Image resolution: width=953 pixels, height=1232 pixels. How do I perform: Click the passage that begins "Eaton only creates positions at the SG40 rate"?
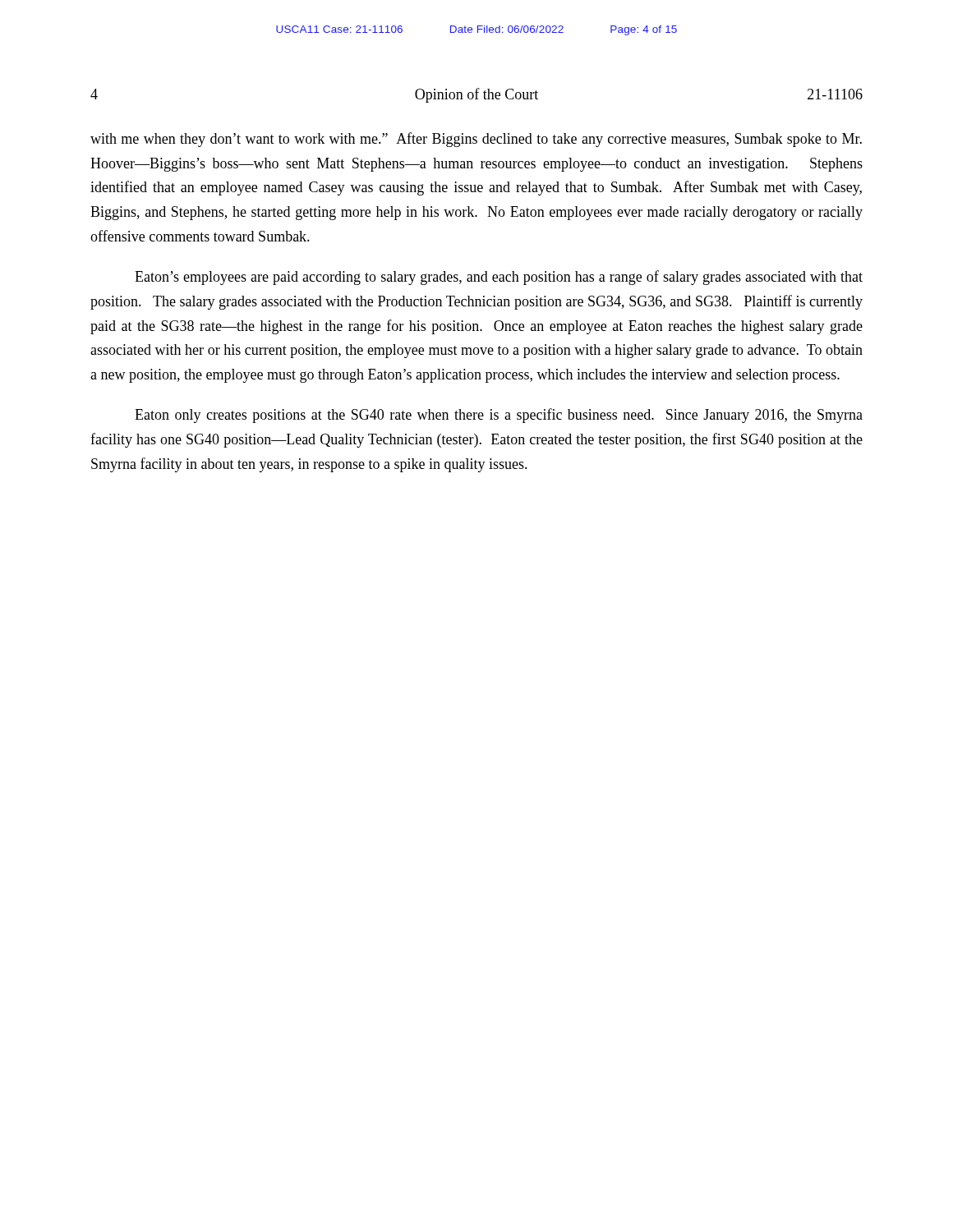[476, 440]
